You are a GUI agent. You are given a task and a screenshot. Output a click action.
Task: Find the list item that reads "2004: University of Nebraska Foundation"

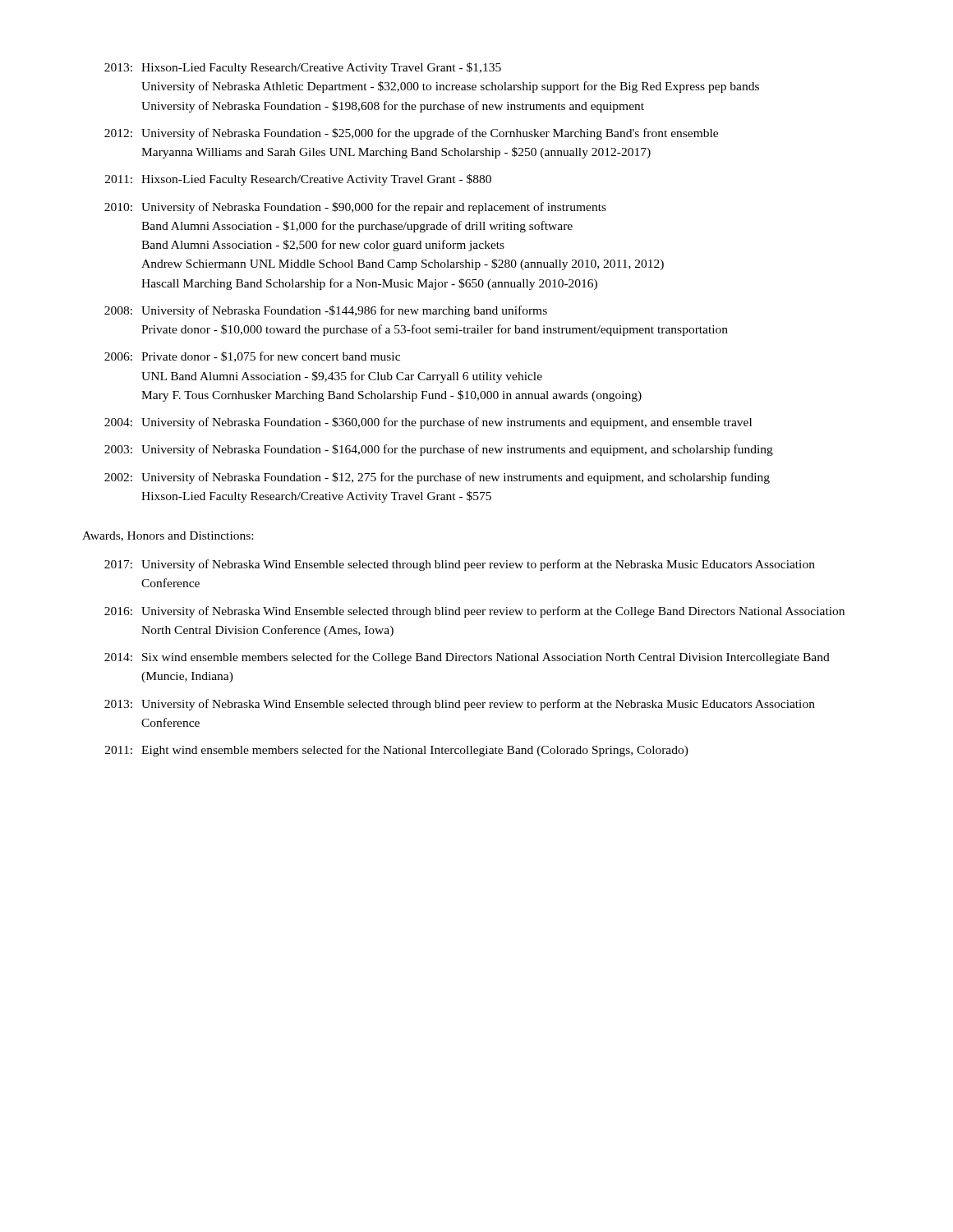(476, 422)
